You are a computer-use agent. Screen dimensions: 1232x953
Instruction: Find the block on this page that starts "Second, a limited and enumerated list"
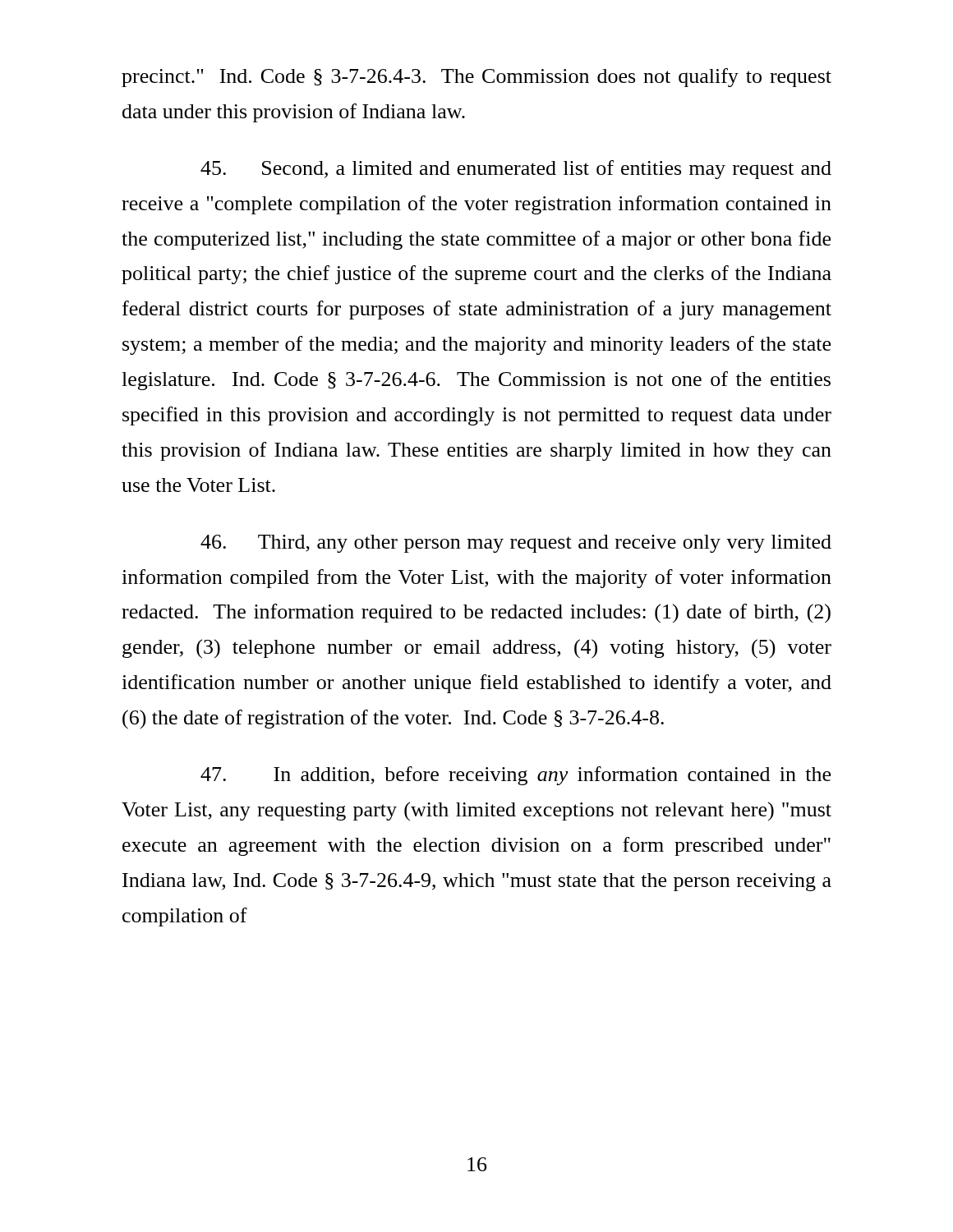(x=516, y=170)
